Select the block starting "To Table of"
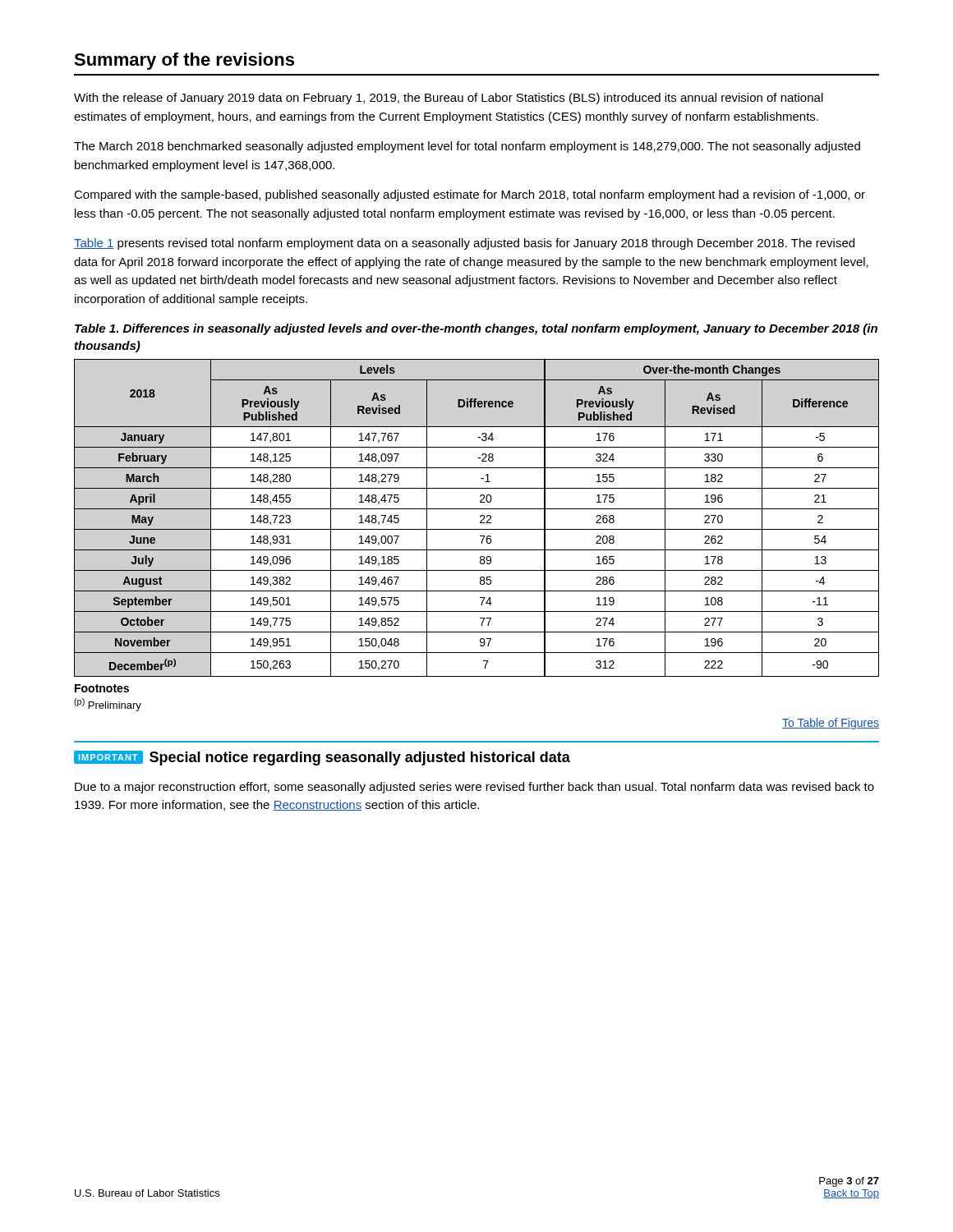 [831, 723]
